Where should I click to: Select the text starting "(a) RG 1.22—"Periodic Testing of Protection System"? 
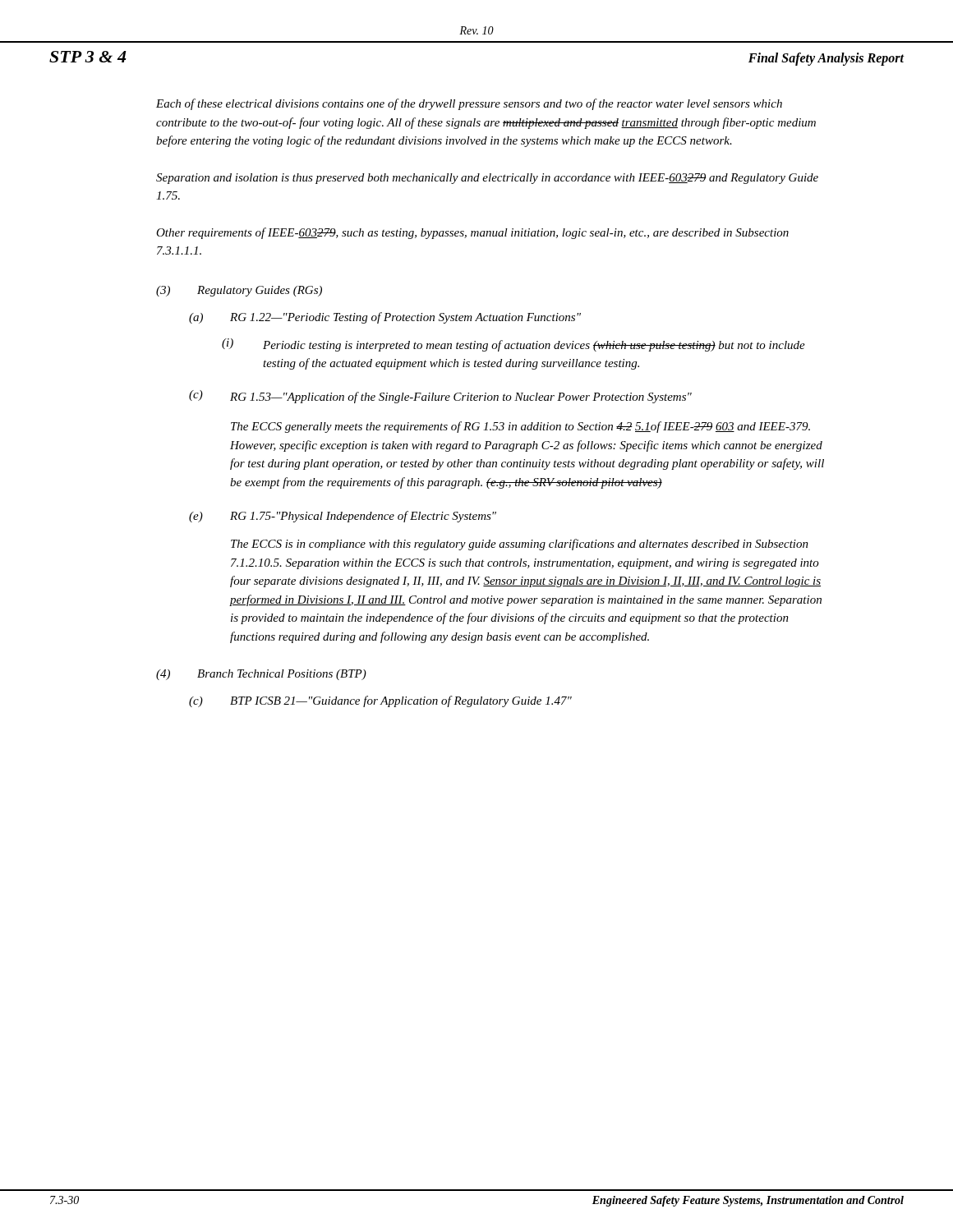coord(385,317)
